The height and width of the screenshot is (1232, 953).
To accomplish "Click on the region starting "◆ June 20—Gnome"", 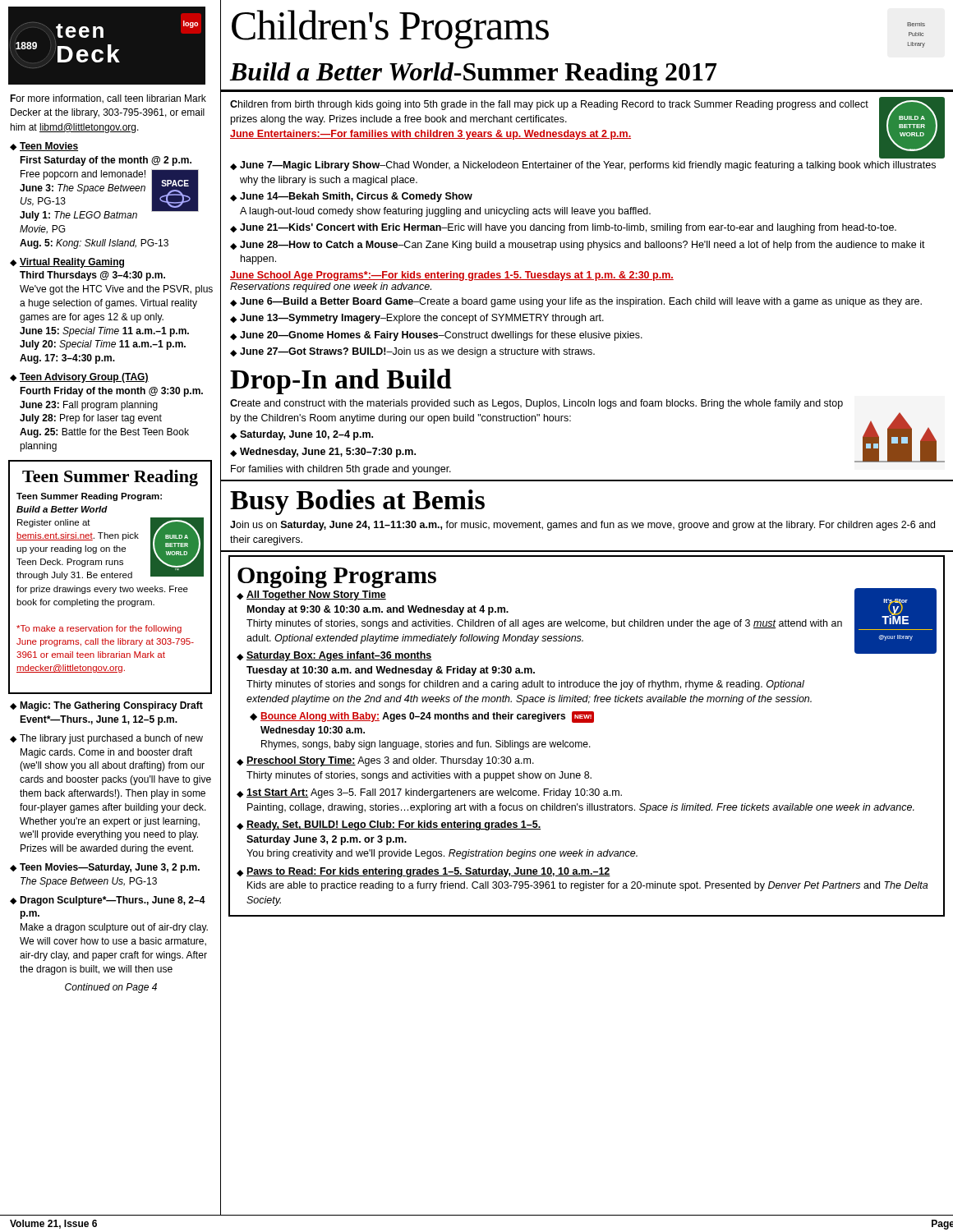I will point(436,335).
